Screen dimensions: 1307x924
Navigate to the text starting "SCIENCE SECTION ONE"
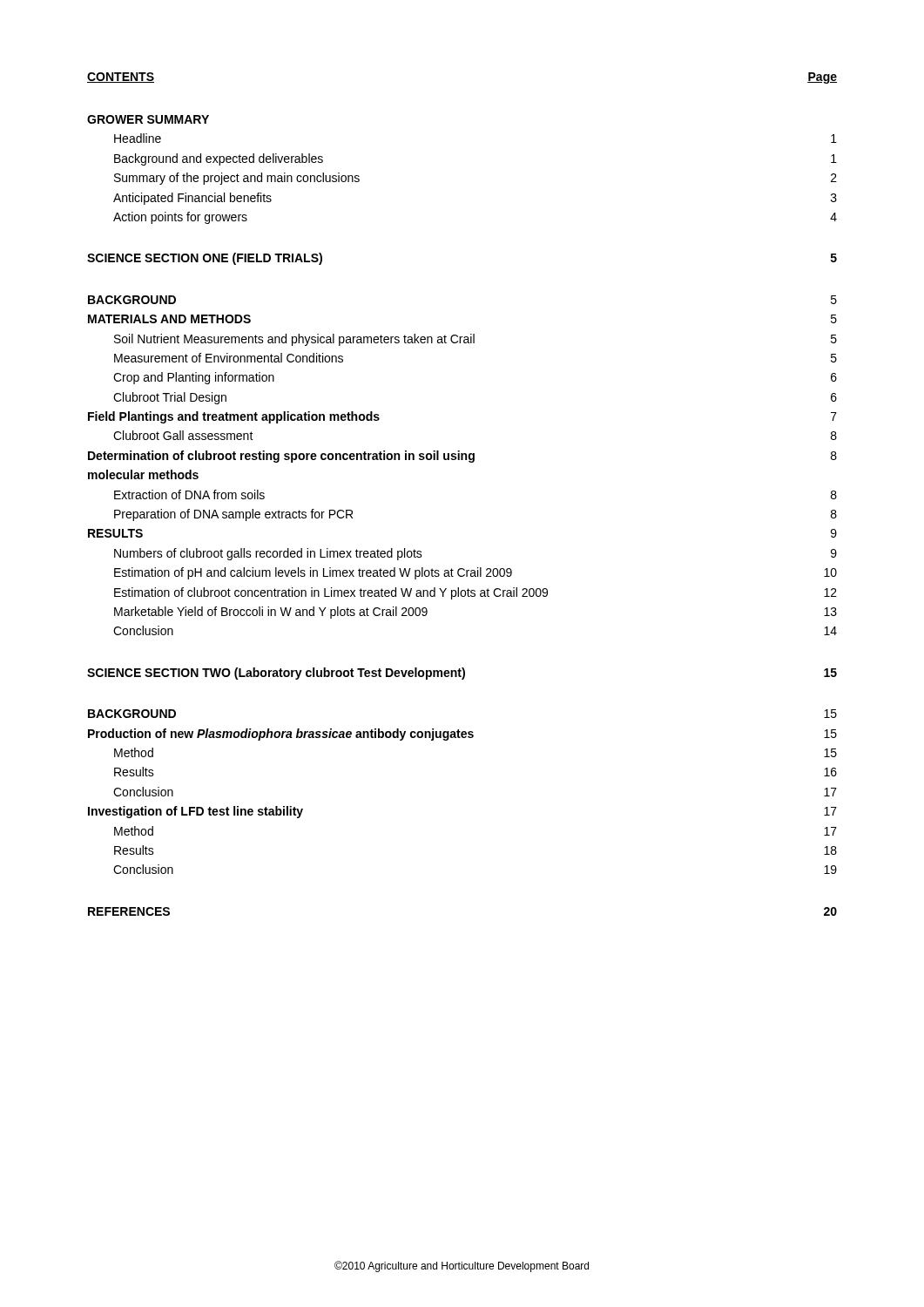[209, 260]
